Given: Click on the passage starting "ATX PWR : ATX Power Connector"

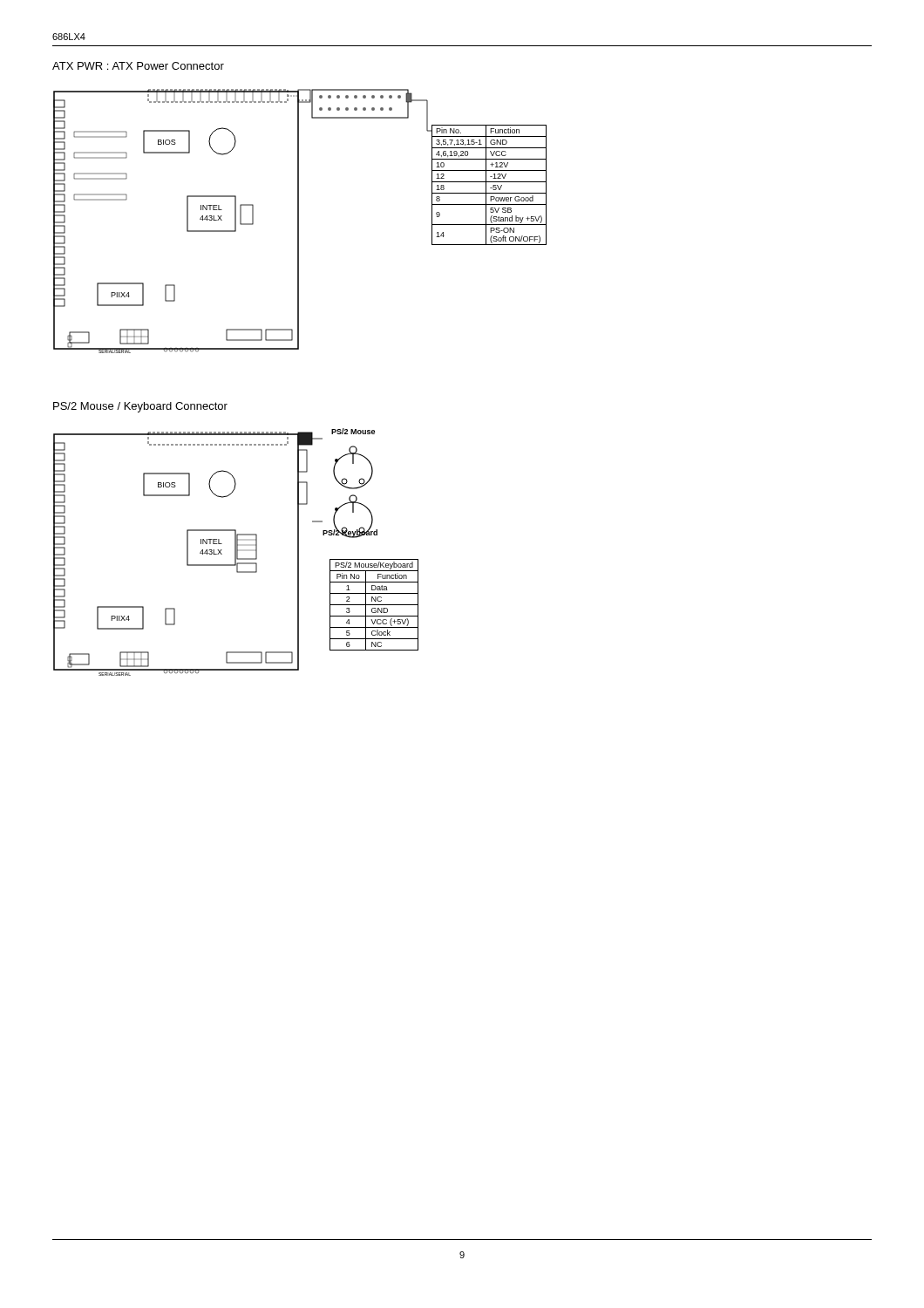Looking at the screenshot, I should 138,66.
